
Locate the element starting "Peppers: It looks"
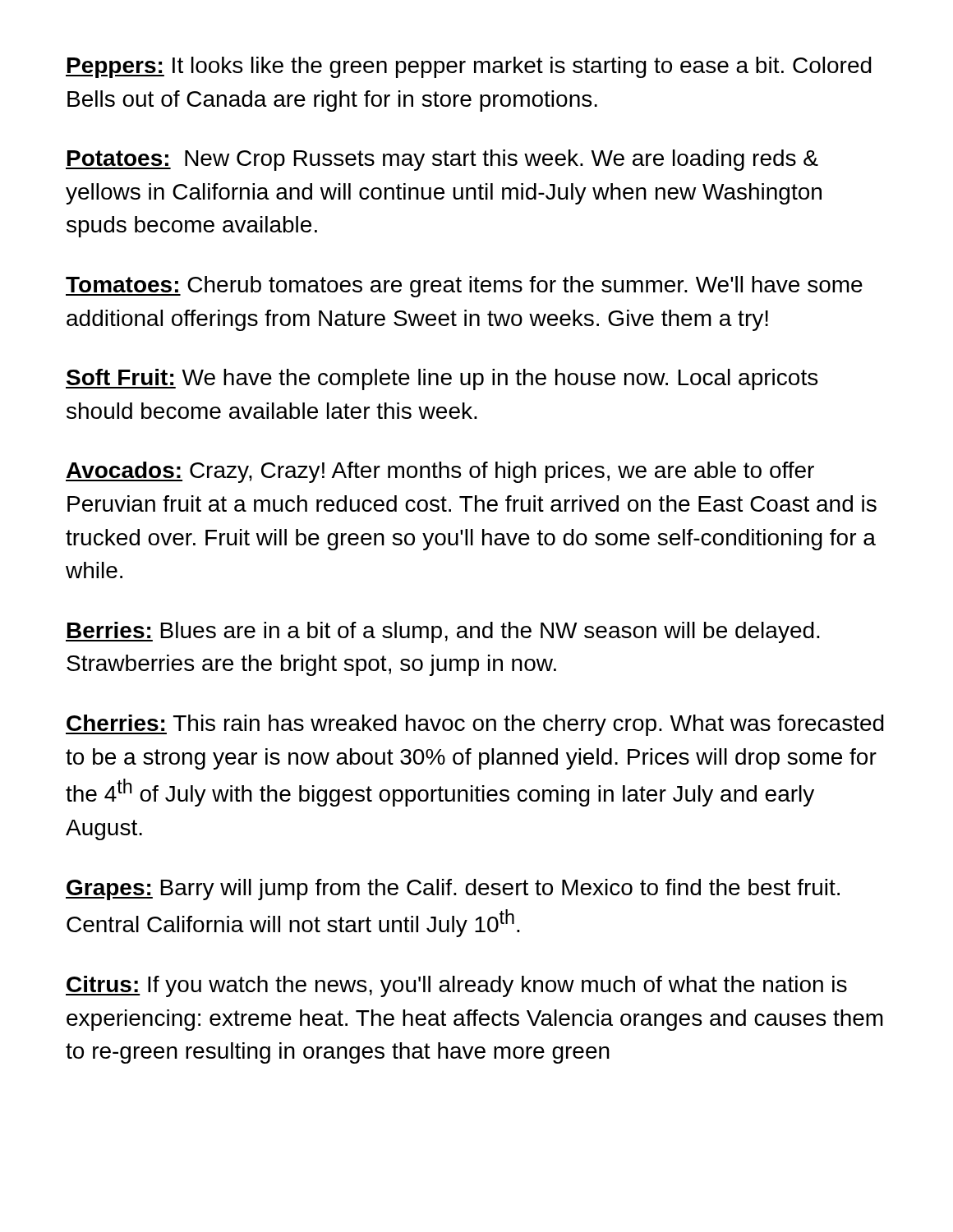469,82
